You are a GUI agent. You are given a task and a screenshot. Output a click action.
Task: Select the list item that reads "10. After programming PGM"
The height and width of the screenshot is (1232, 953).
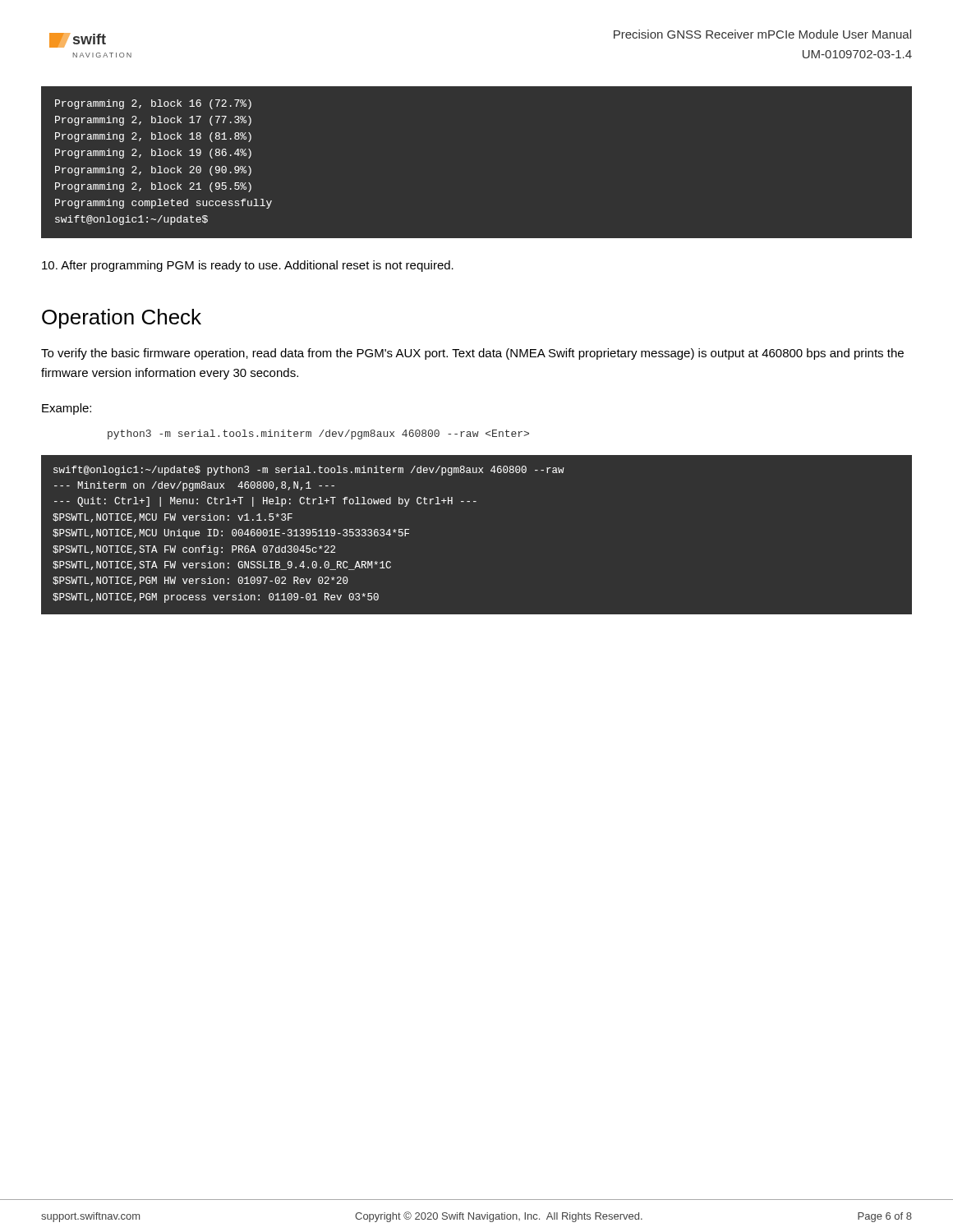248,265
